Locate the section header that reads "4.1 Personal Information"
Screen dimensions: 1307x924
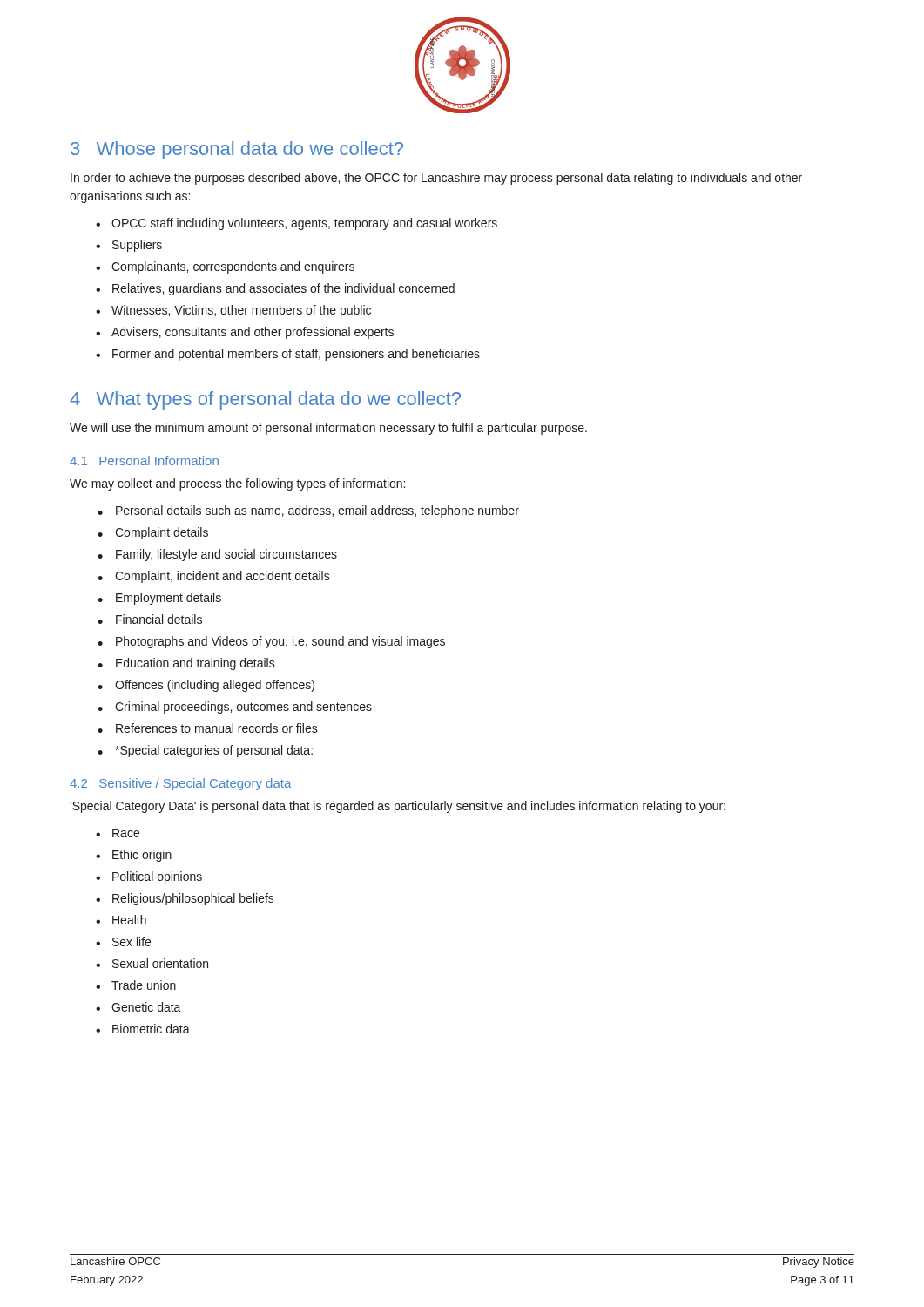[x=144, y=460]
